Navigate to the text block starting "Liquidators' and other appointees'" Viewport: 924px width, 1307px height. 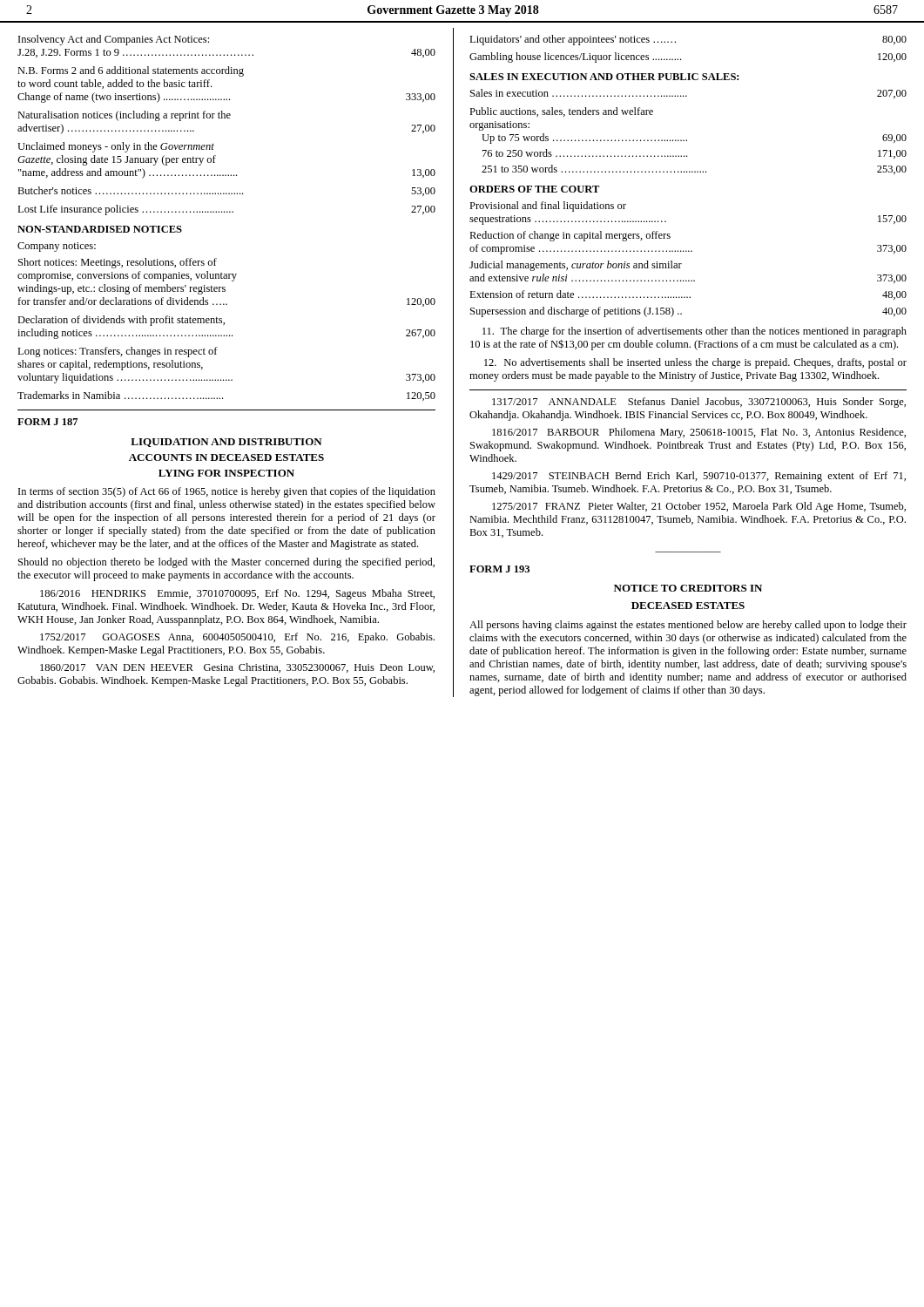click(x=557, y=40)
